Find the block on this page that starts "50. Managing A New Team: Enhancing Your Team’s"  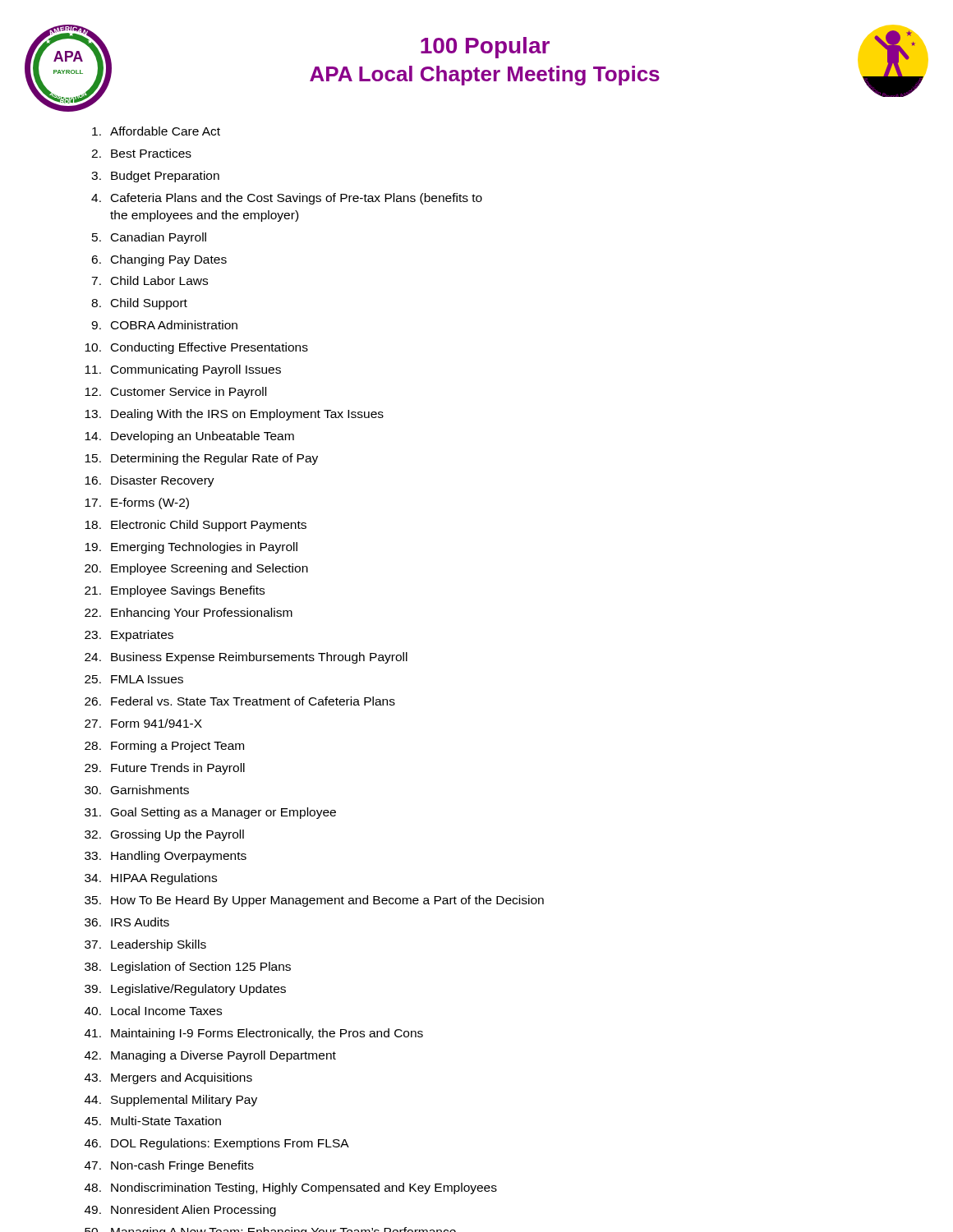[270, 1230]
